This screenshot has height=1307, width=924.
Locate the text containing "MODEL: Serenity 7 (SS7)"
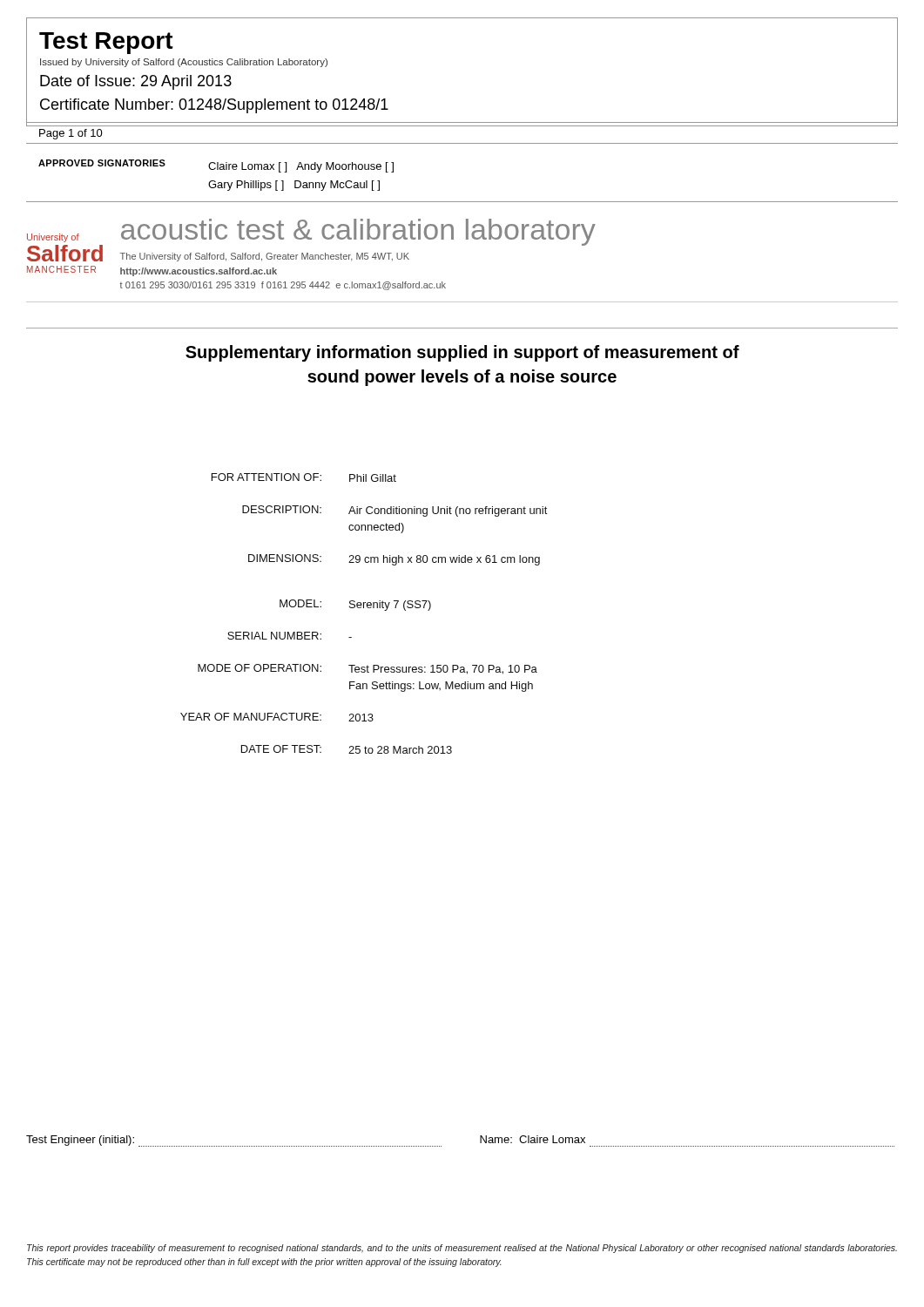355,605
